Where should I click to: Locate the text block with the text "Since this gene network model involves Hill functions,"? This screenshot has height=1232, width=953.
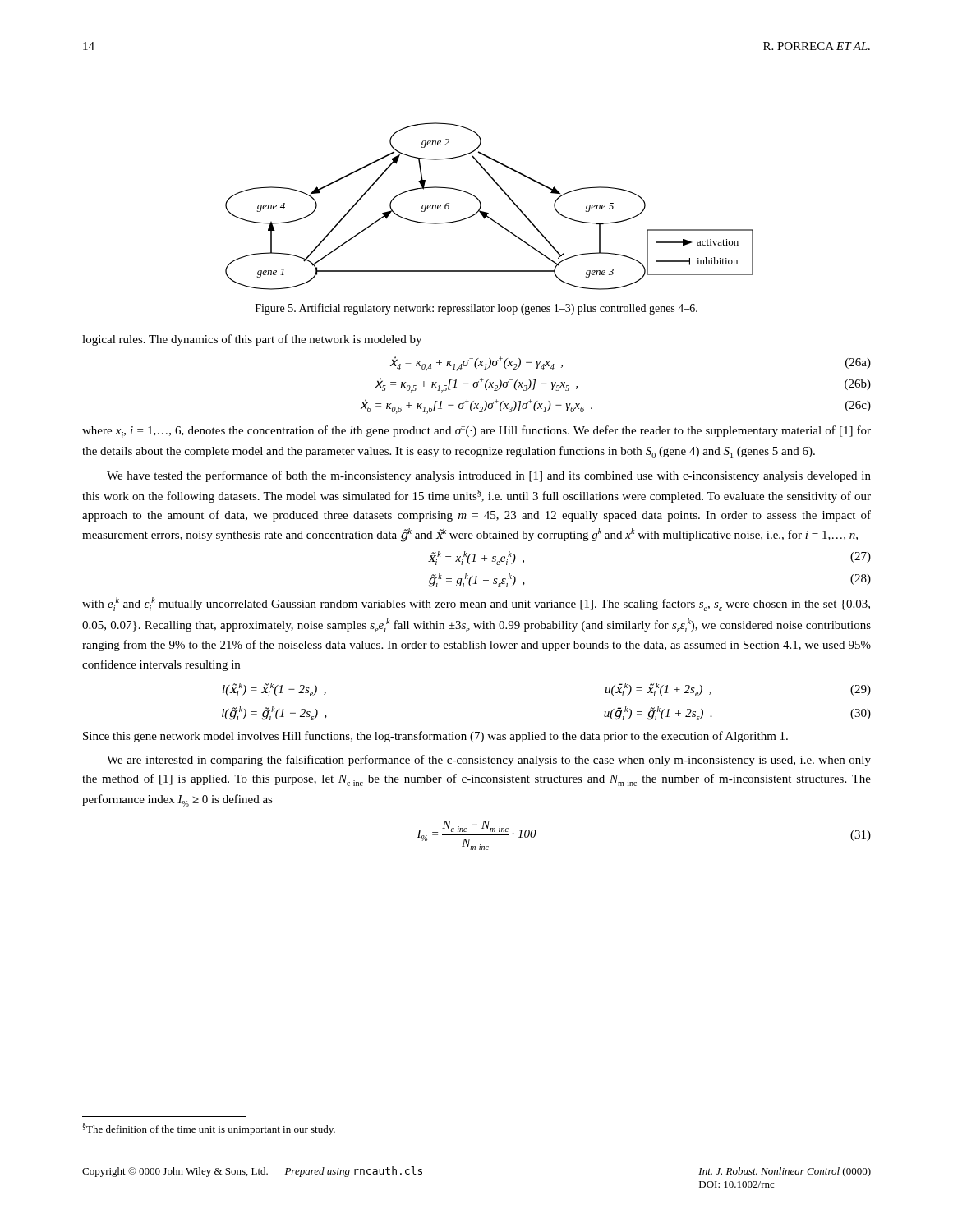pos(435,736)
